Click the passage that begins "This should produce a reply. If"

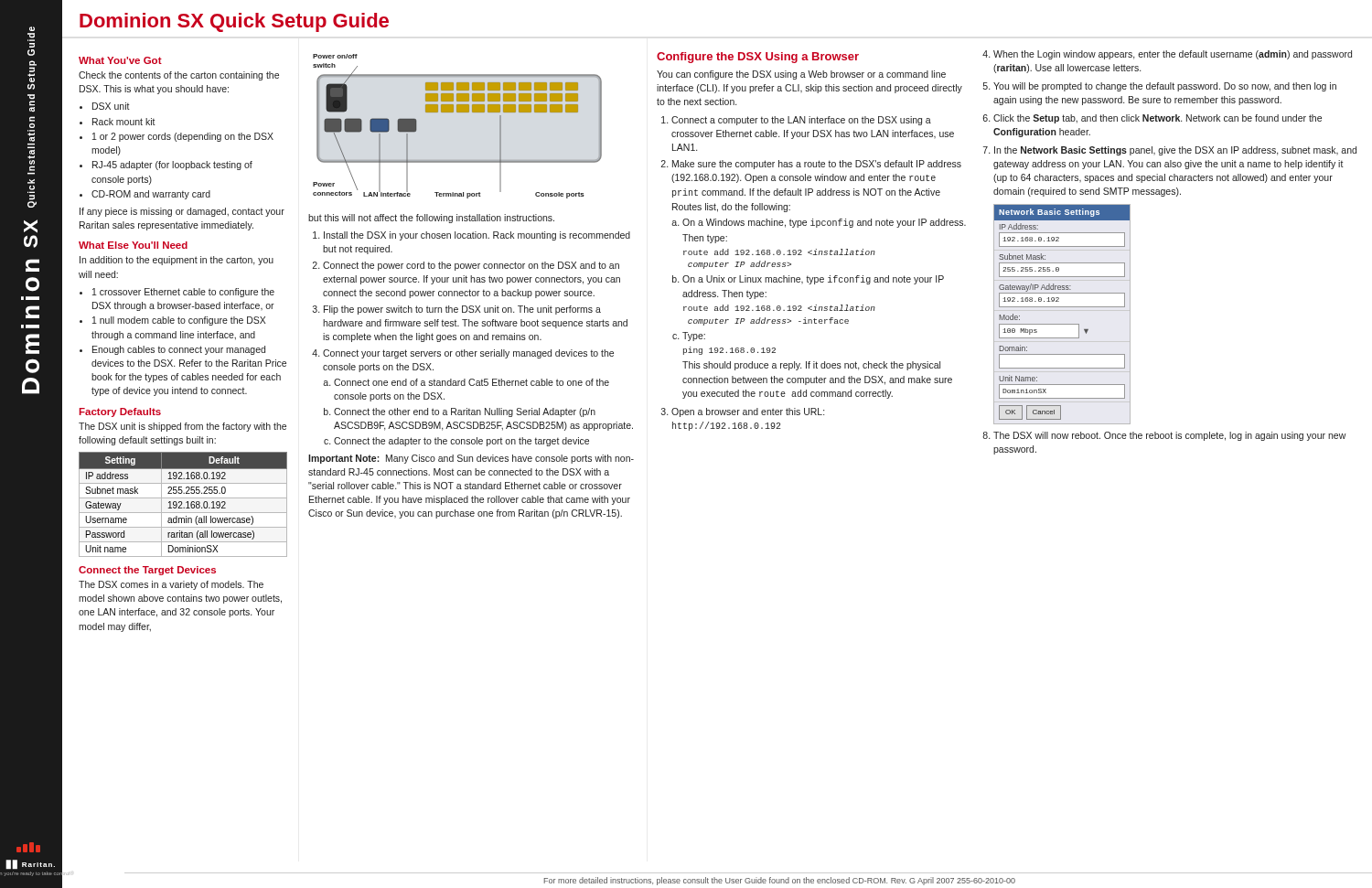coord(817,380)
